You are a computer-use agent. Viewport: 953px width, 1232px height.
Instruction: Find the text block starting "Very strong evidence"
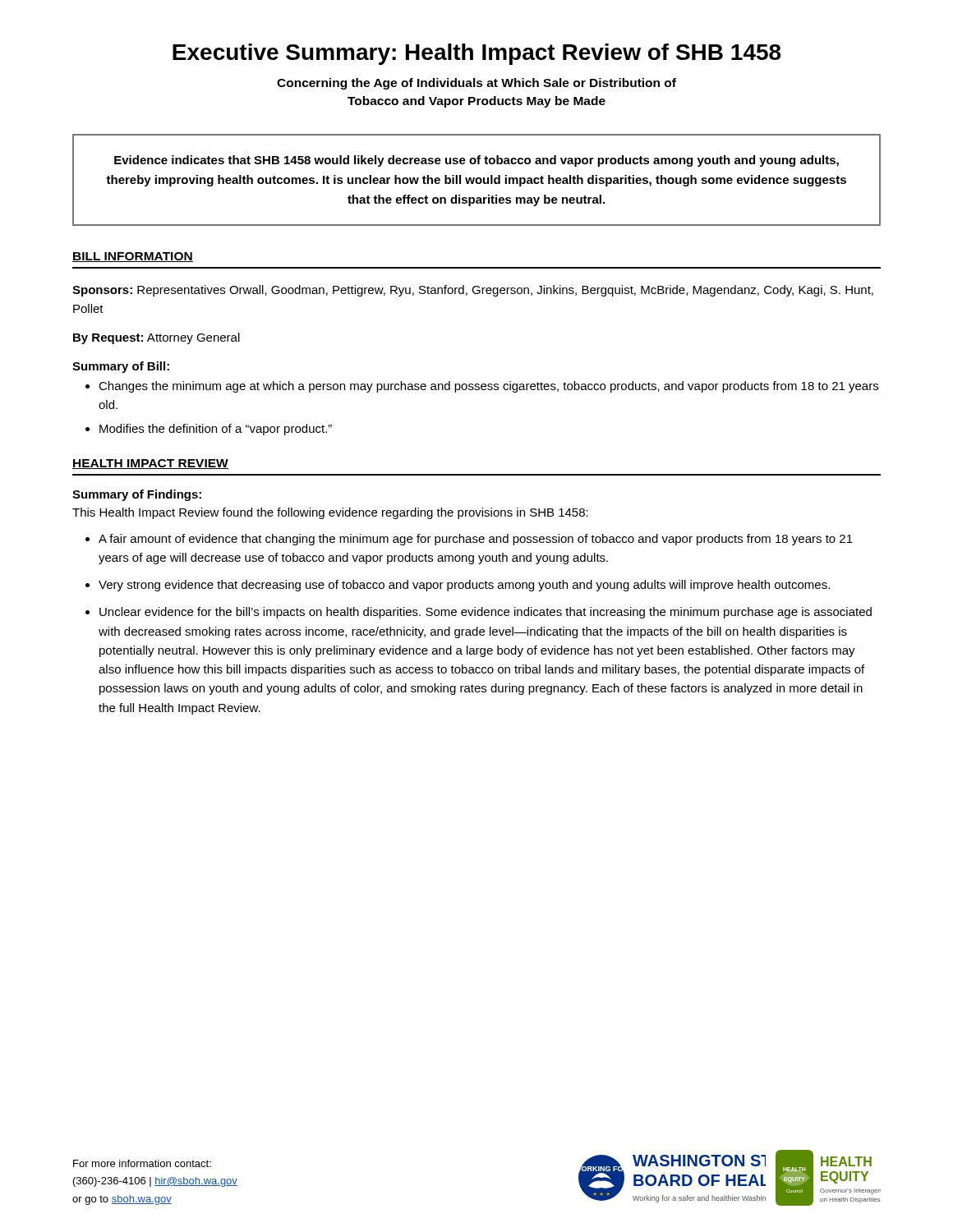(465, 585)
